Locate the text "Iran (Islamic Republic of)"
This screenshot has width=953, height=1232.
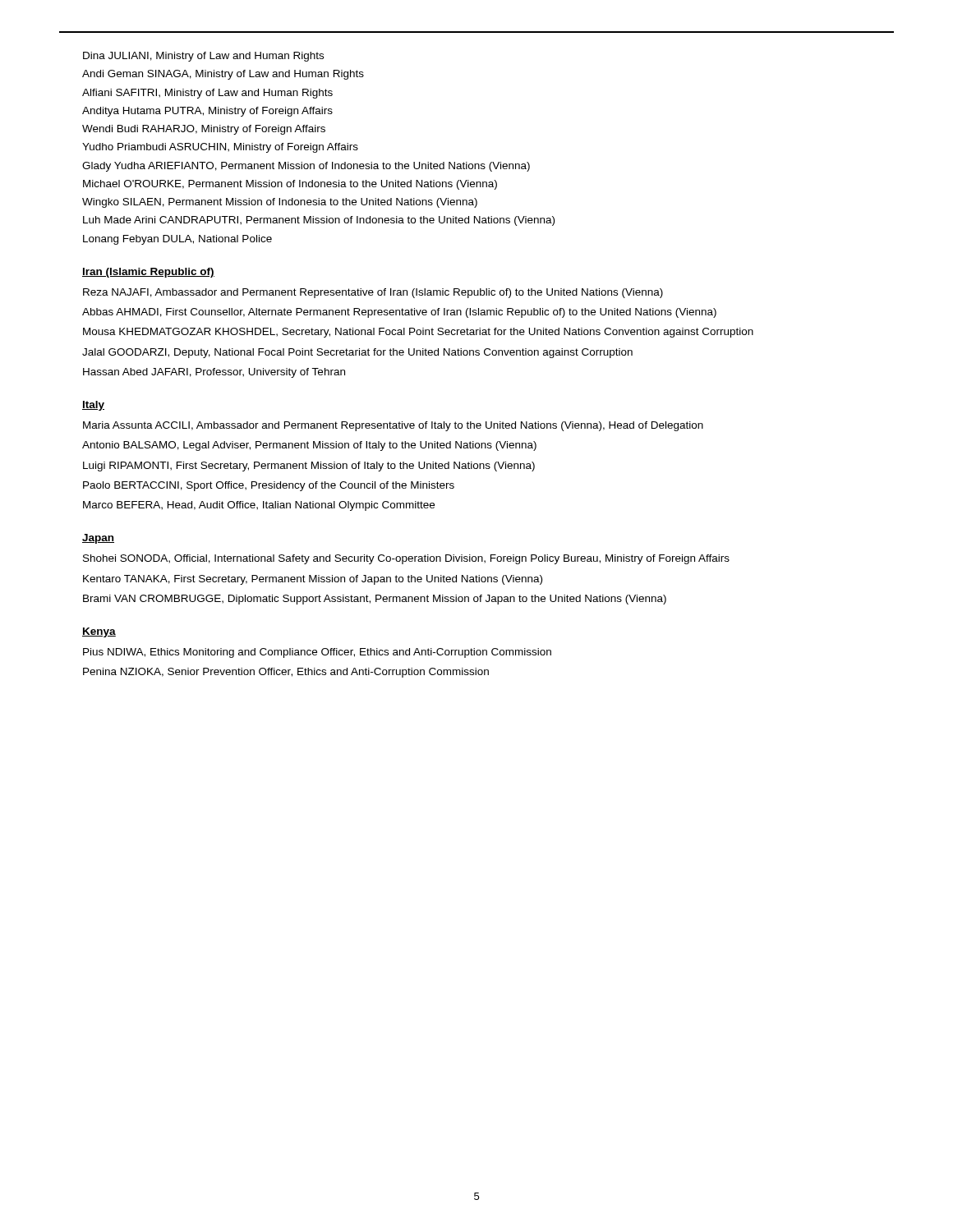(x=148, y=271)
